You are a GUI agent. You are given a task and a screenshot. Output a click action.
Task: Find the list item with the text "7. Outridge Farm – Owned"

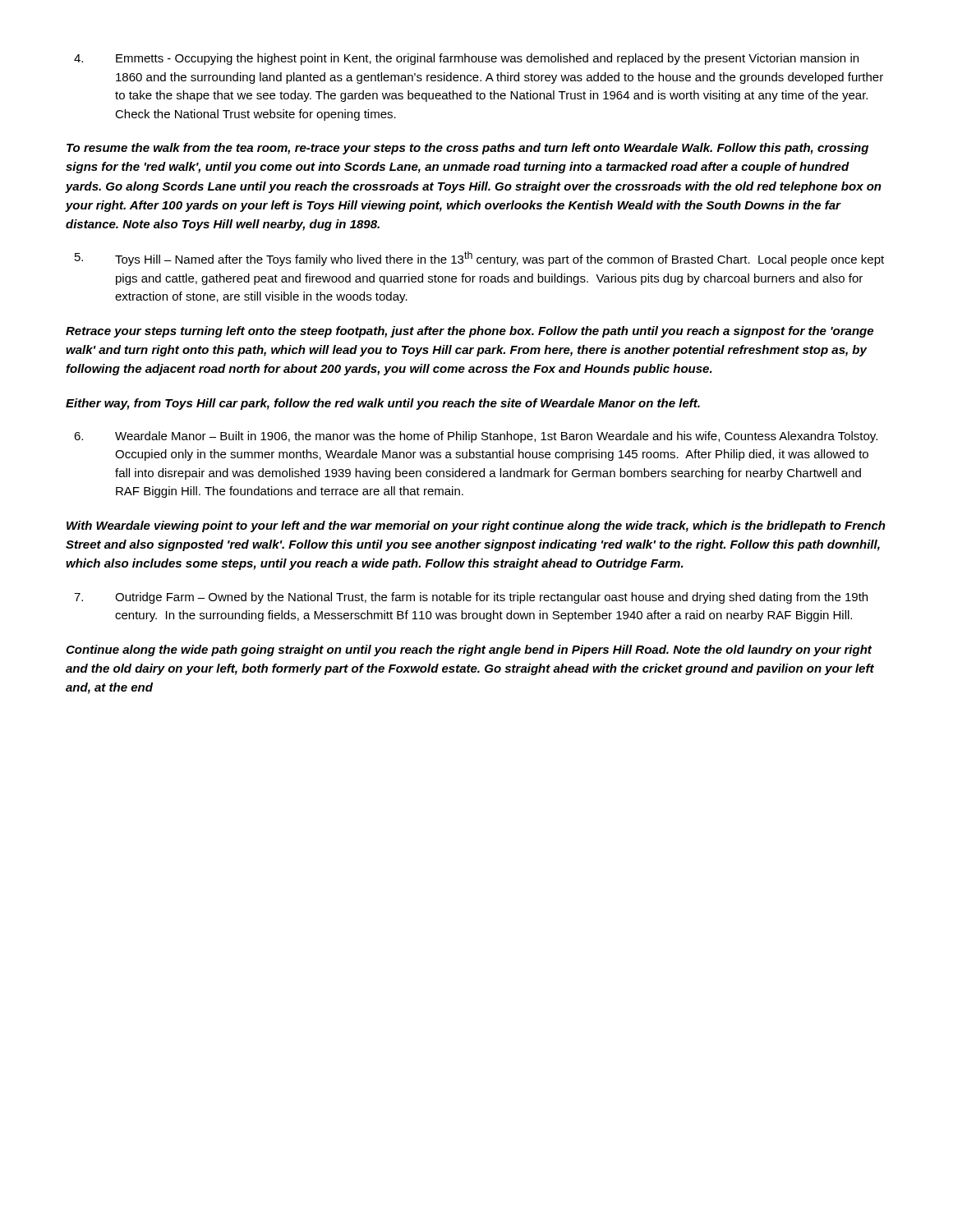click(x=476, y=606)
